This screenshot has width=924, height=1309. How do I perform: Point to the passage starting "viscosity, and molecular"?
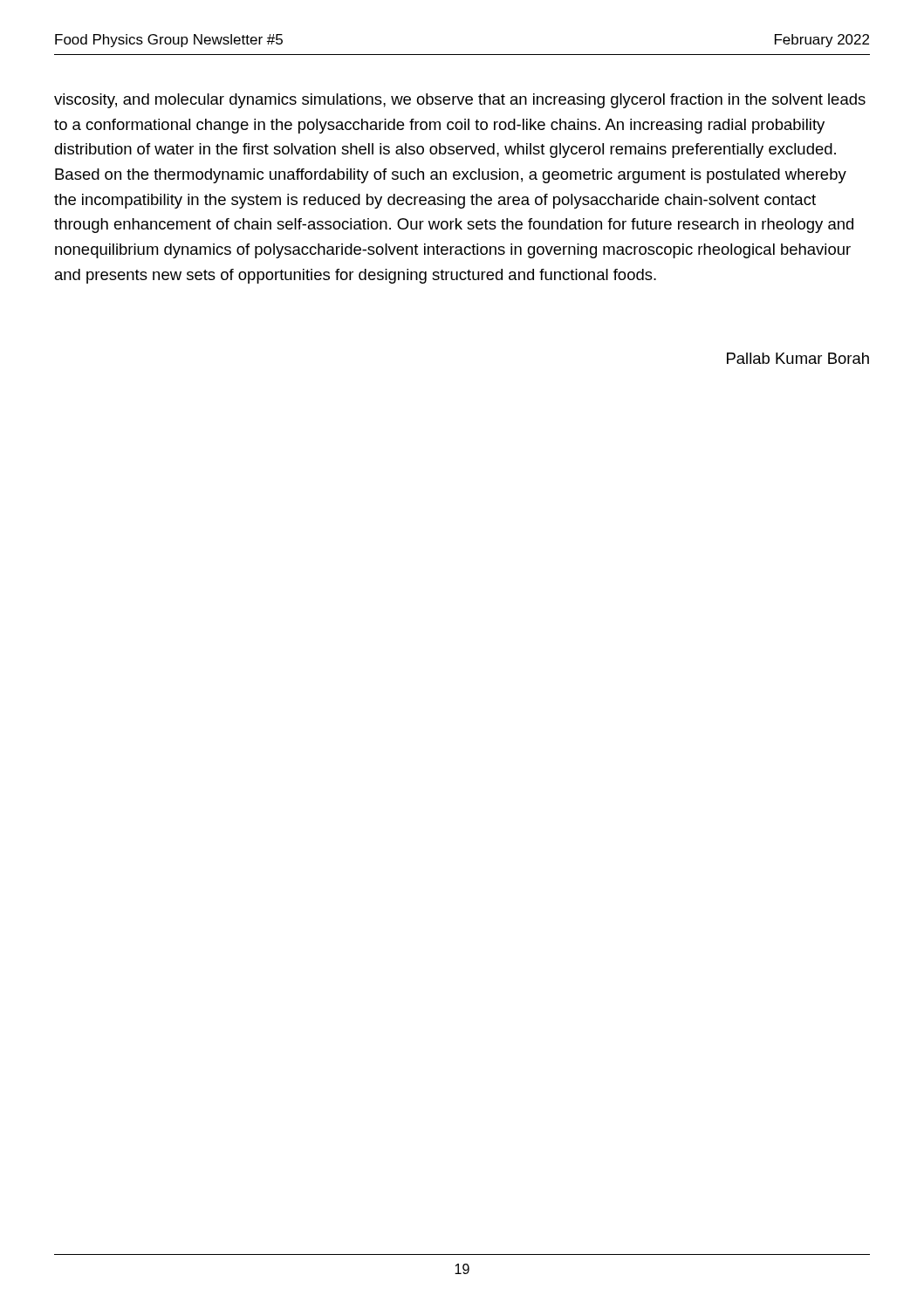[460, 187]
